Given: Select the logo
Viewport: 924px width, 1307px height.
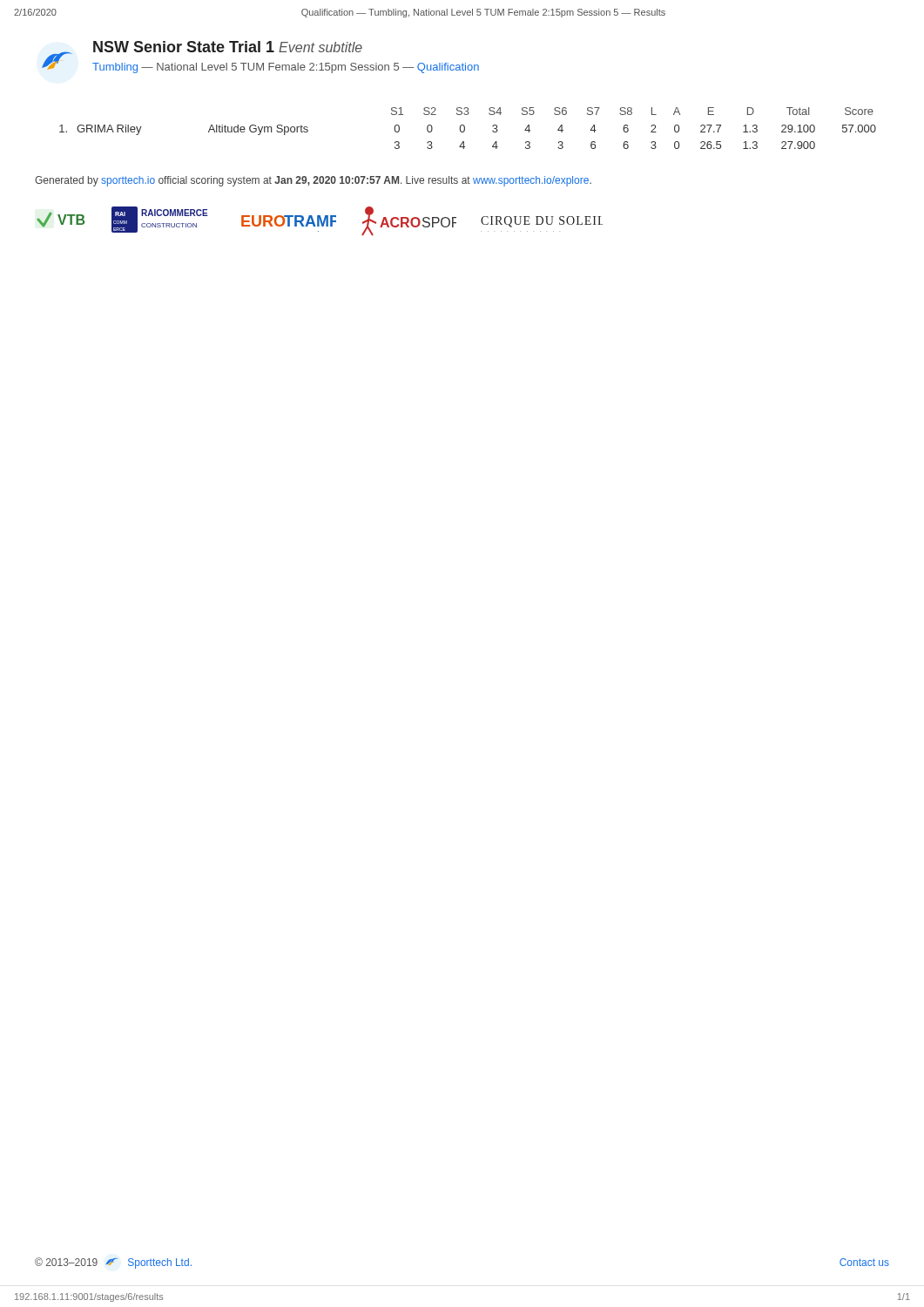Looking at the screenshot, I should (x=462, y=220).
